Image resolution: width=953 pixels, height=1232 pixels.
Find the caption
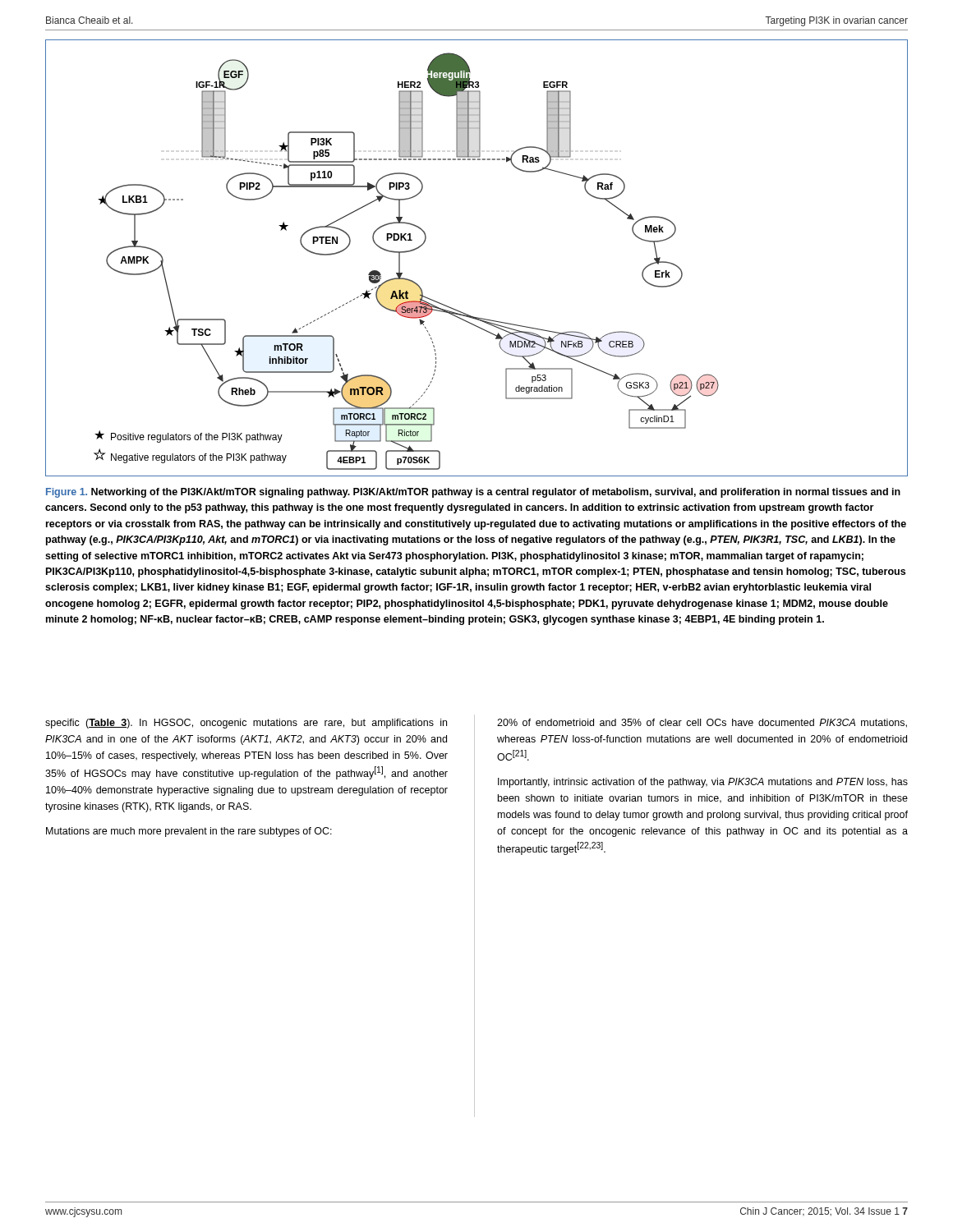pos(476,556)
